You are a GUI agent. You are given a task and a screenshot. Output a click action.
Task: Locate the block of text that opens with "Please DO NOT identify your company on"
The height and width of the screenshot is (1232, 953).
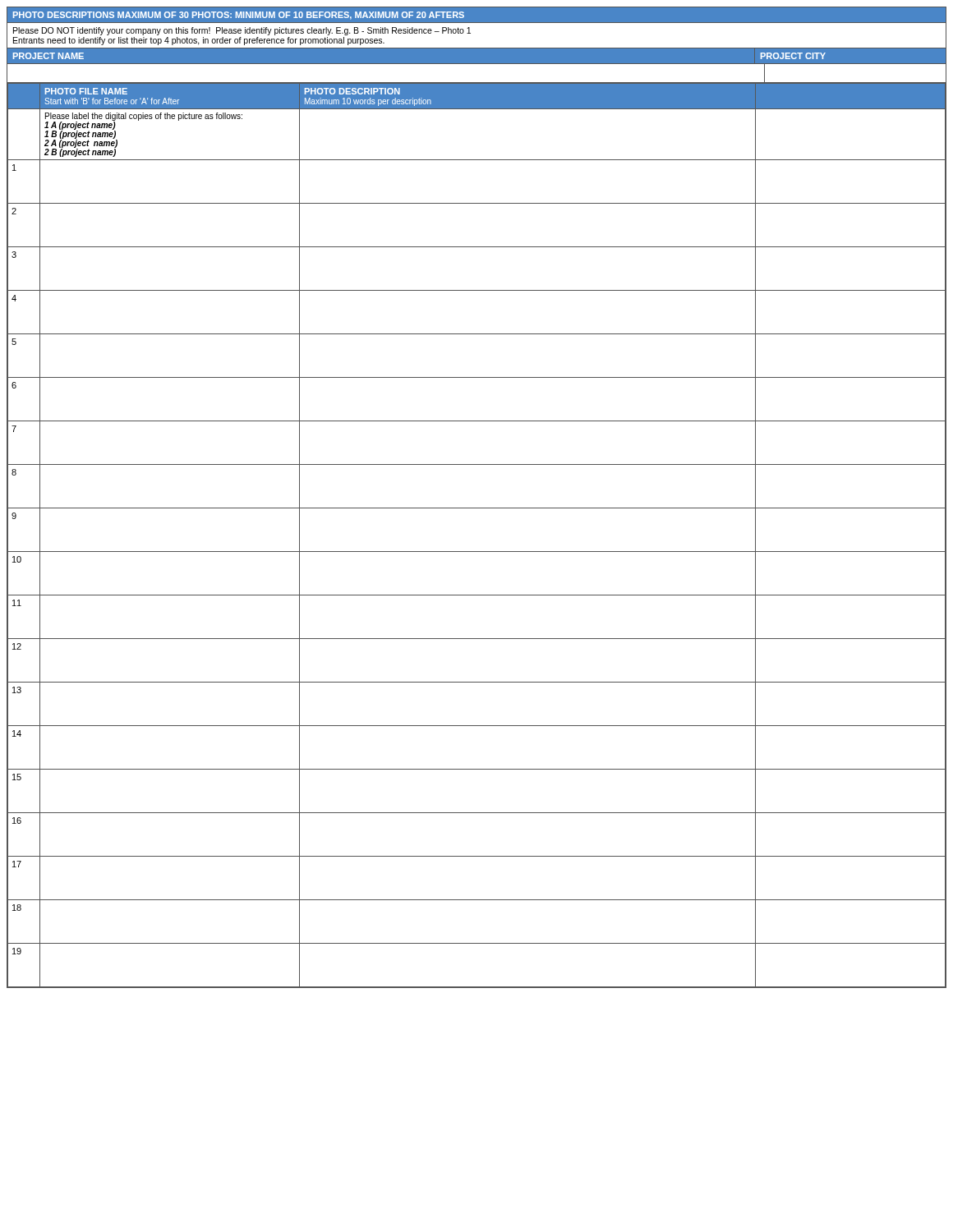242,35
